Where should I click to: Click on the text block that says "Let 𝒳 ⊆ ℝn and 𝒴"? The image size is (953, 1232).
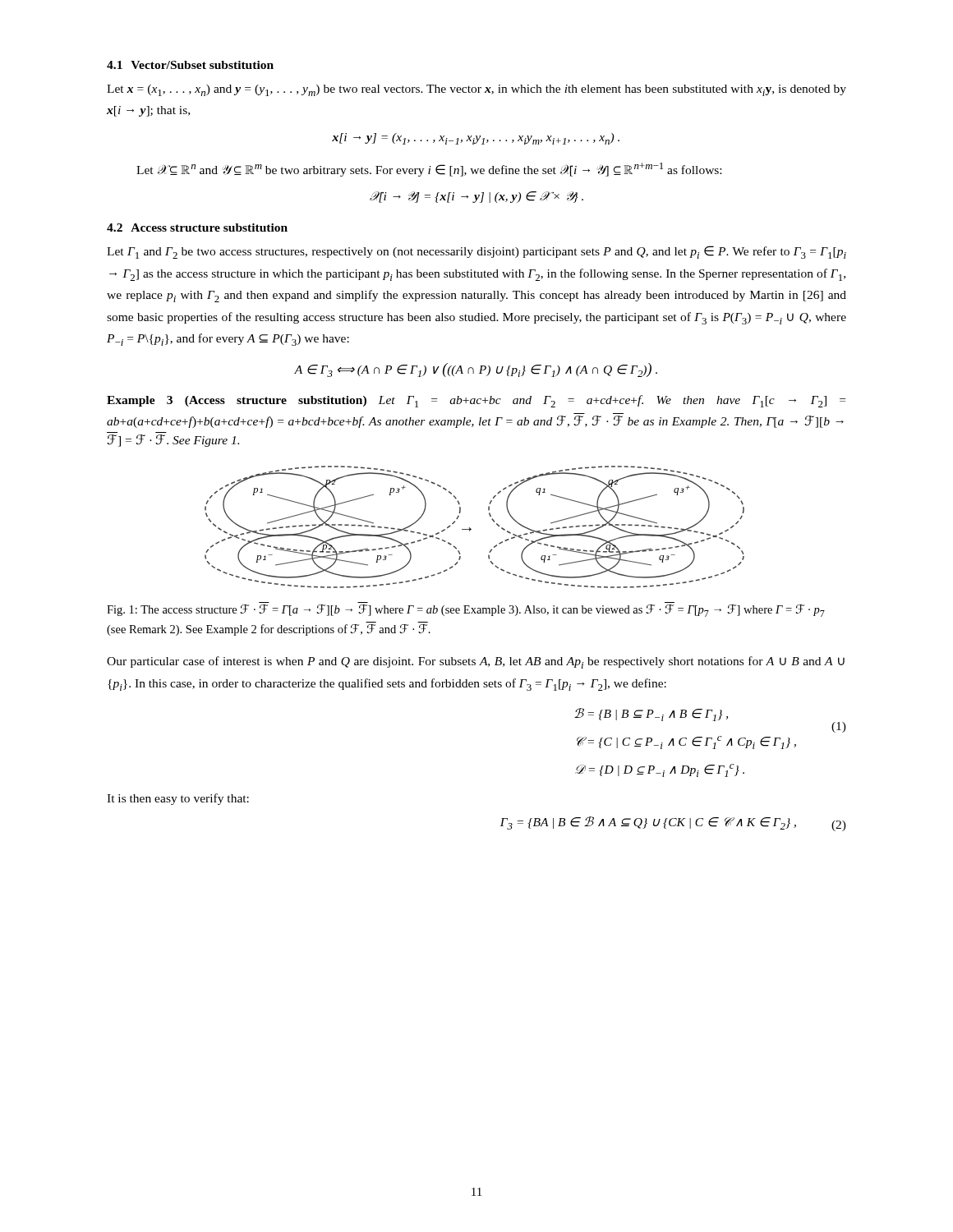tap(491, 168)
